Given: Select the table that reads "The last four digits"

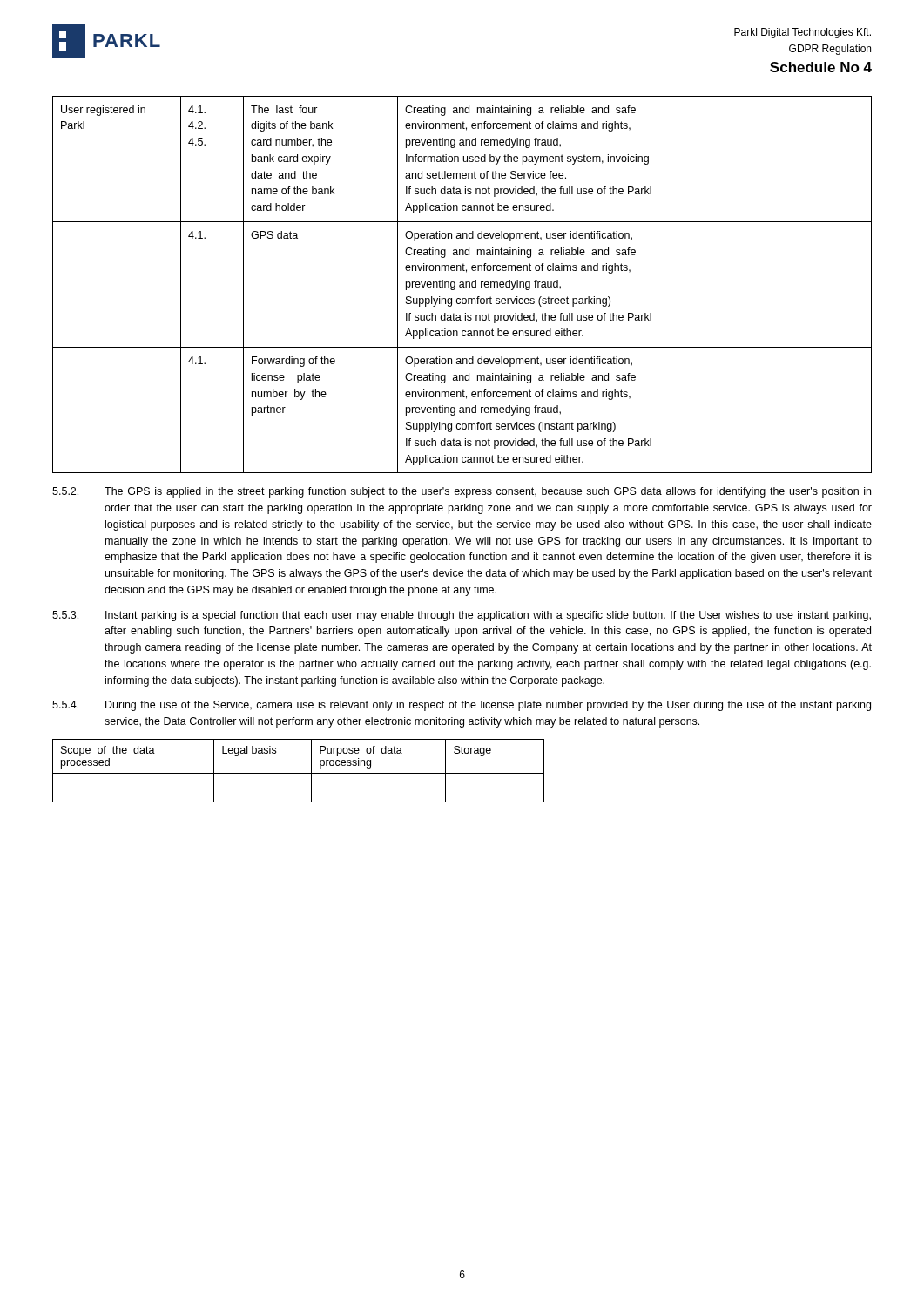Looking at the screenshot, I should [x=462, y=284].
